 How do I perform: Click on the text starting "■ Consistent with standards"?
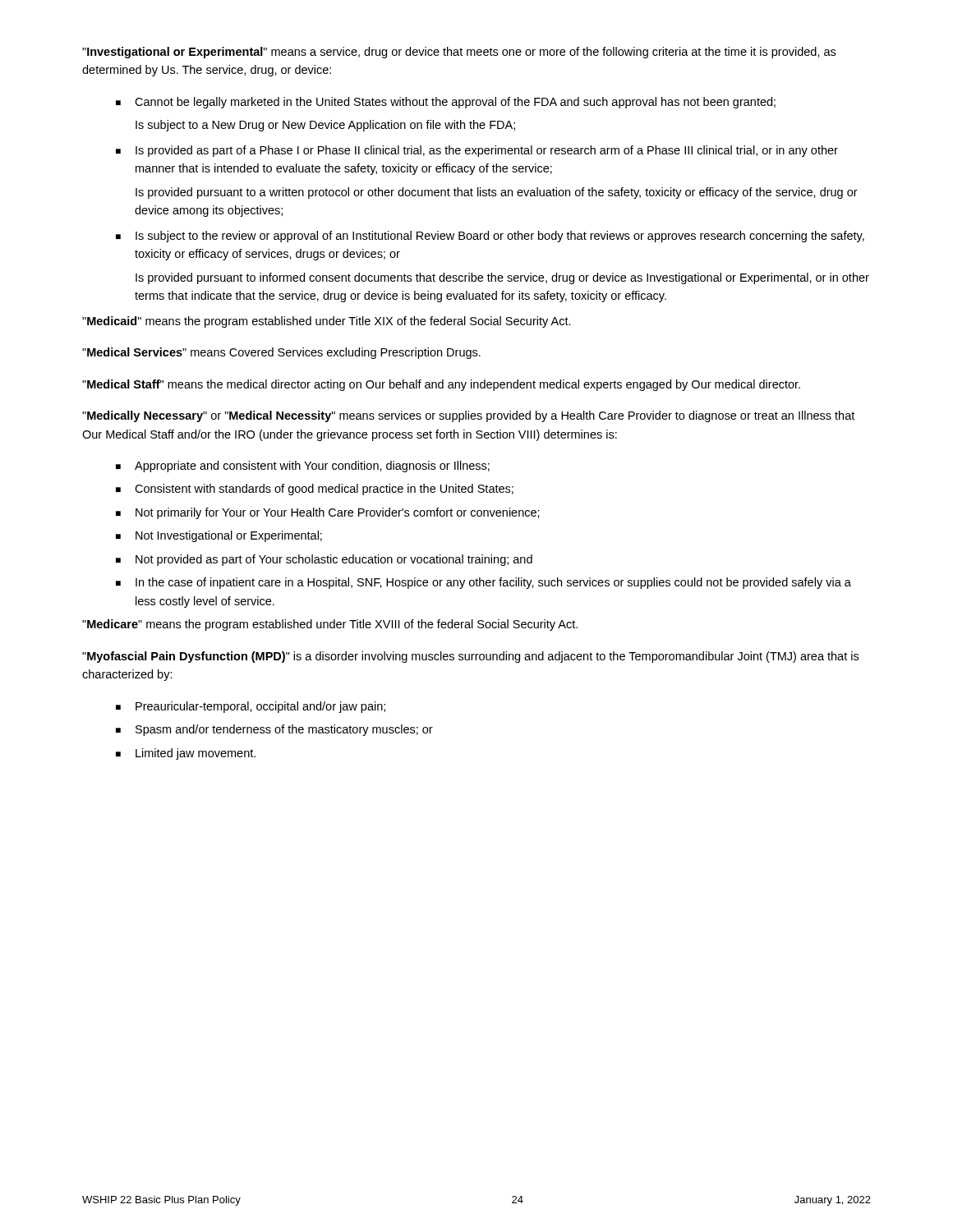493,489
